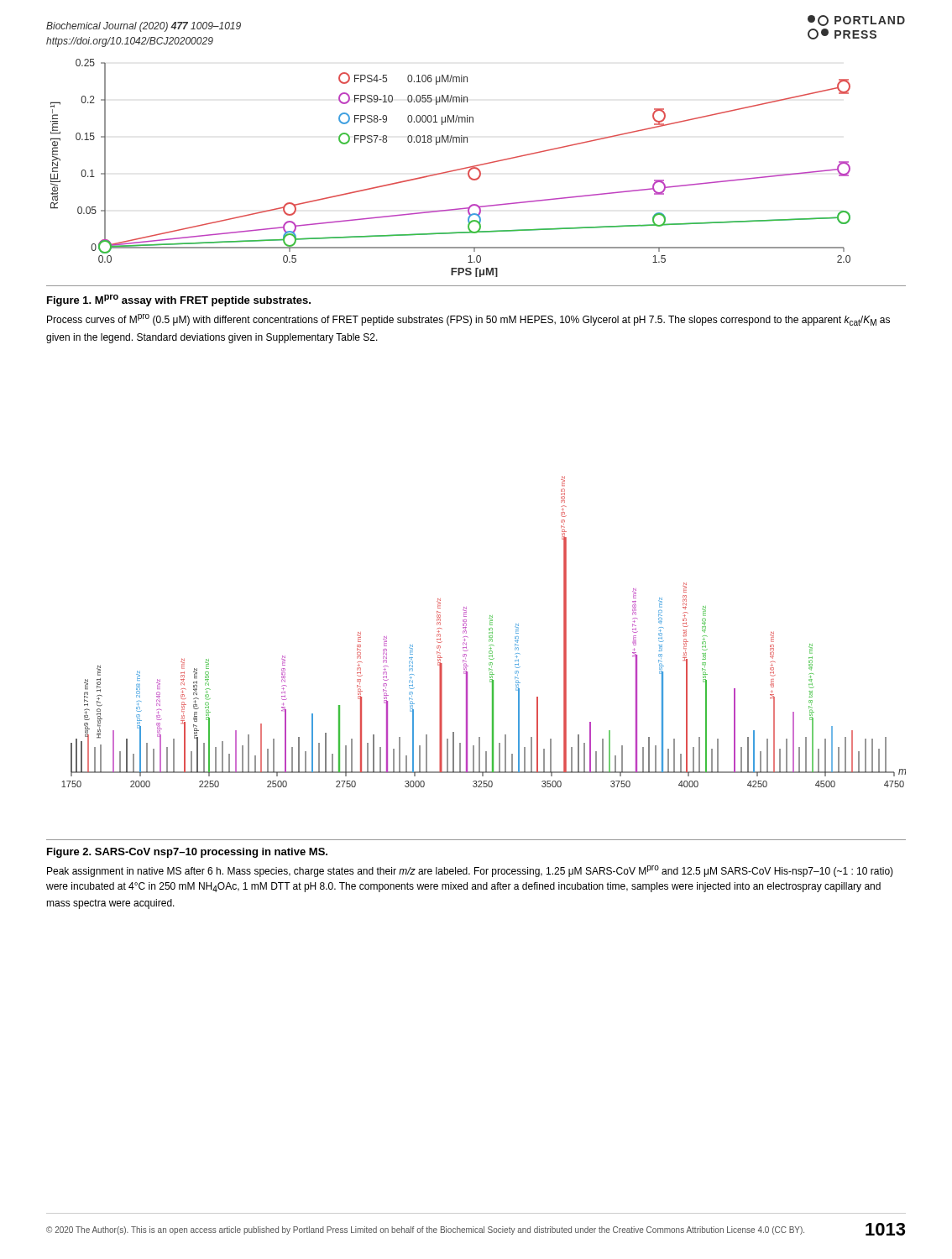Locate the scatter plot
This screenshot has height=1259, width=952.
[476, 166]
